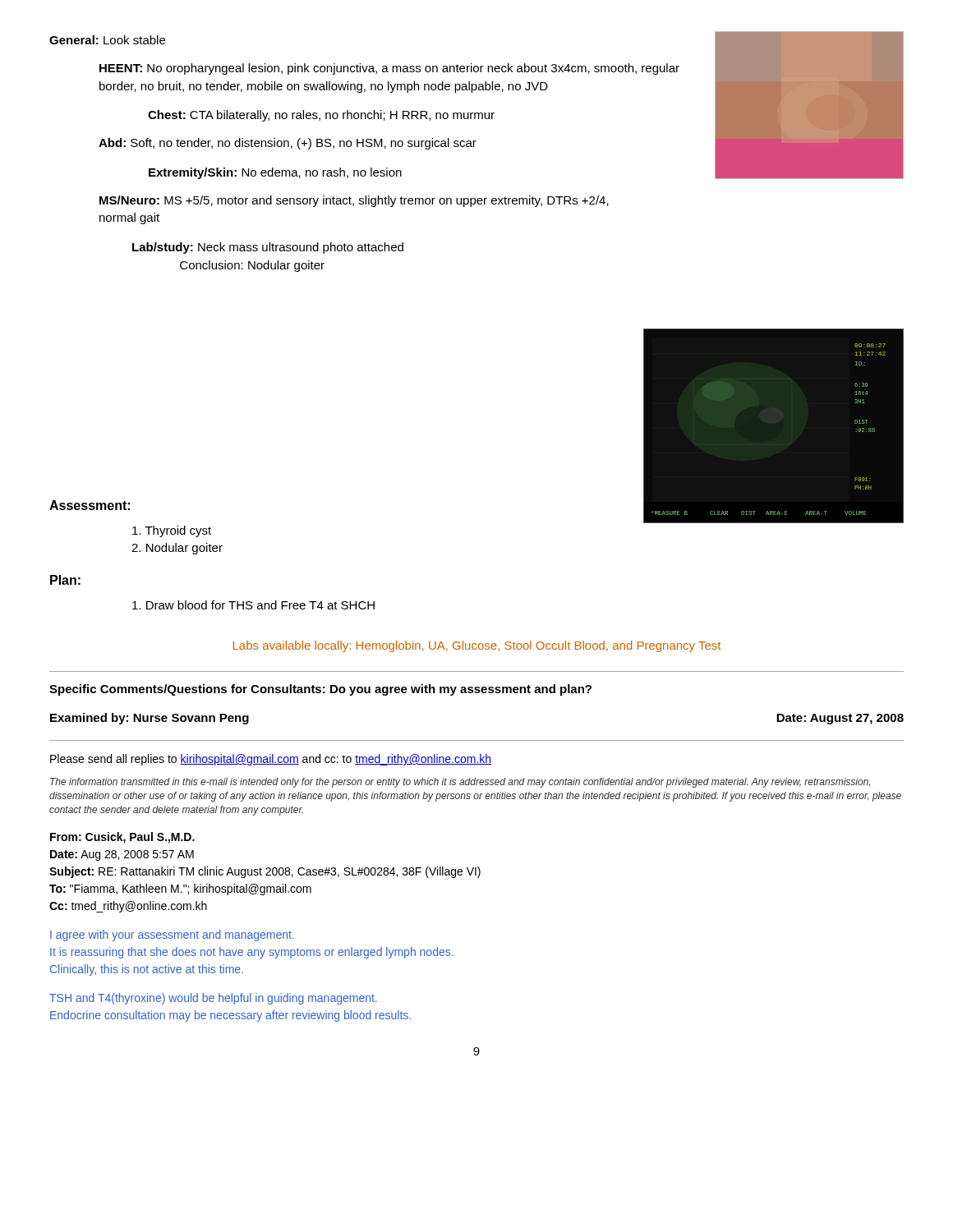Click on the element starting "TSH and T4(thyroxine) would"

point(231,1006)
